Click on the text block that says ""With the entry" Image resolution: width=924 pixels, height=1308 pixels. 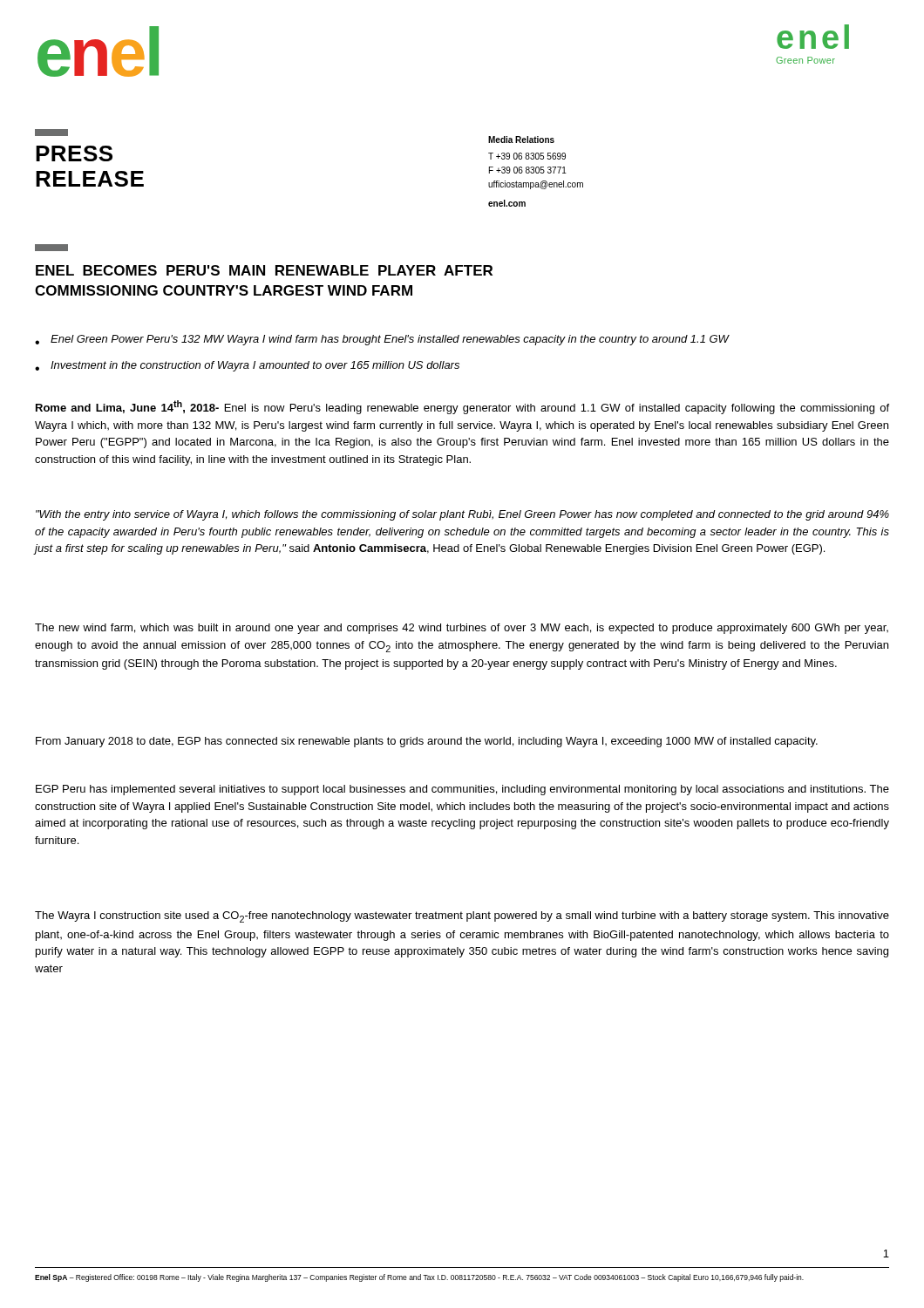coord(462,531)
